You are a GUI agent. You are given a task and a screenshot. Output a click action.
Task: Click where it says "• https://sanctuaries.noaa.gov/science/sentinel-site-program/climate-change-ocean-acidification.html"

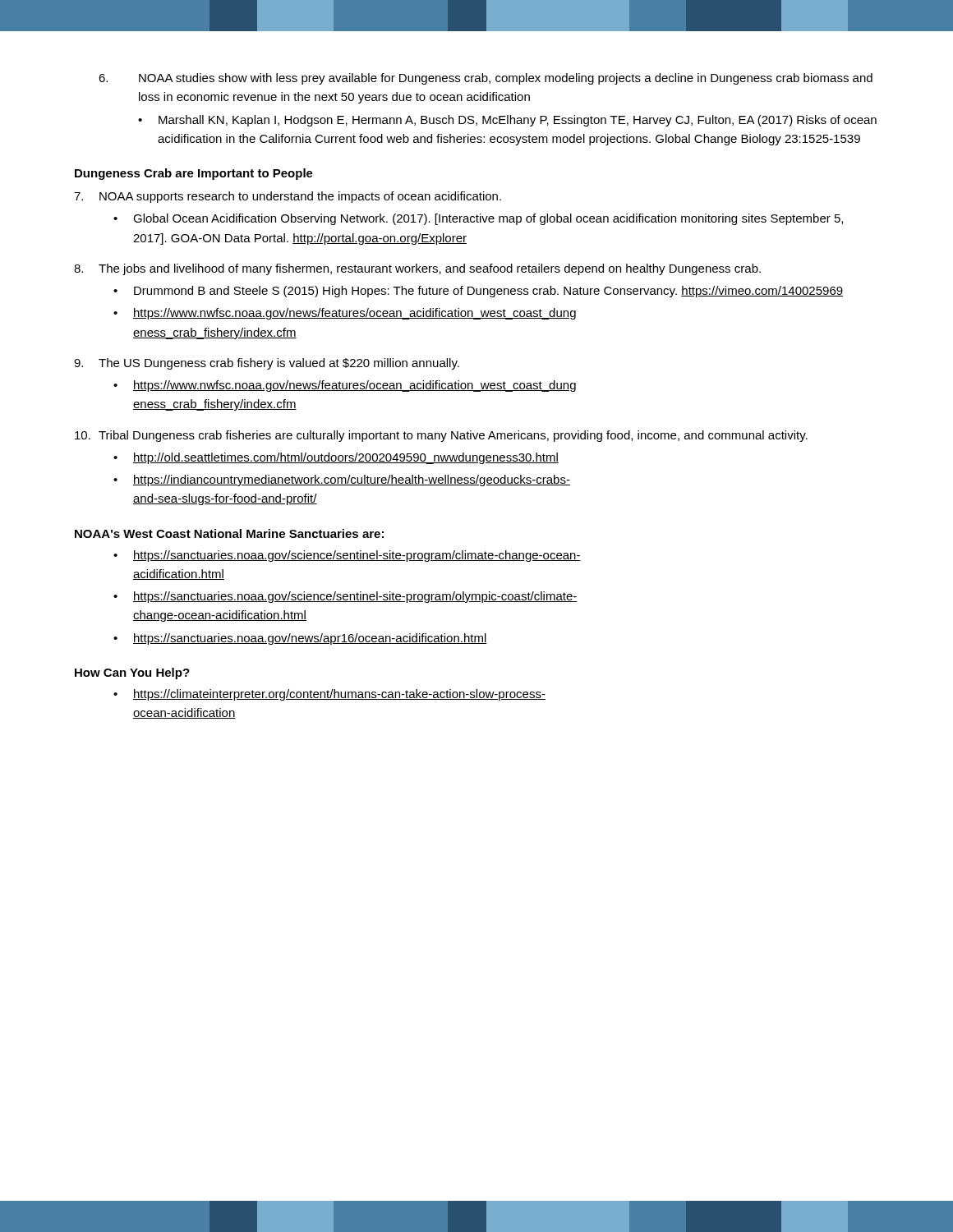347,564
